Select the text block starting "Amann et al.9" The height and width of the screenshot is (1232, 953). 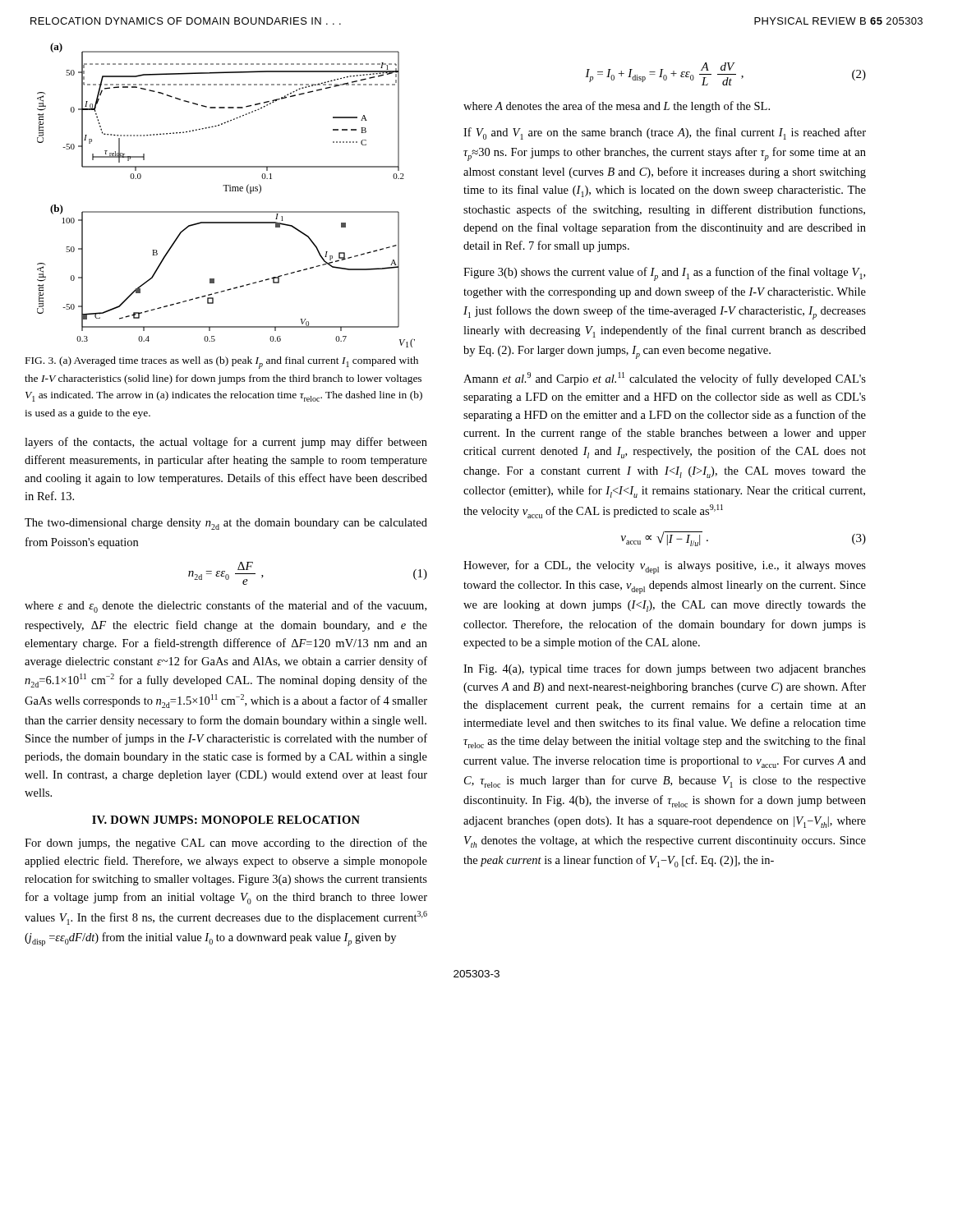pyautogui.click(x=665, y=445)
